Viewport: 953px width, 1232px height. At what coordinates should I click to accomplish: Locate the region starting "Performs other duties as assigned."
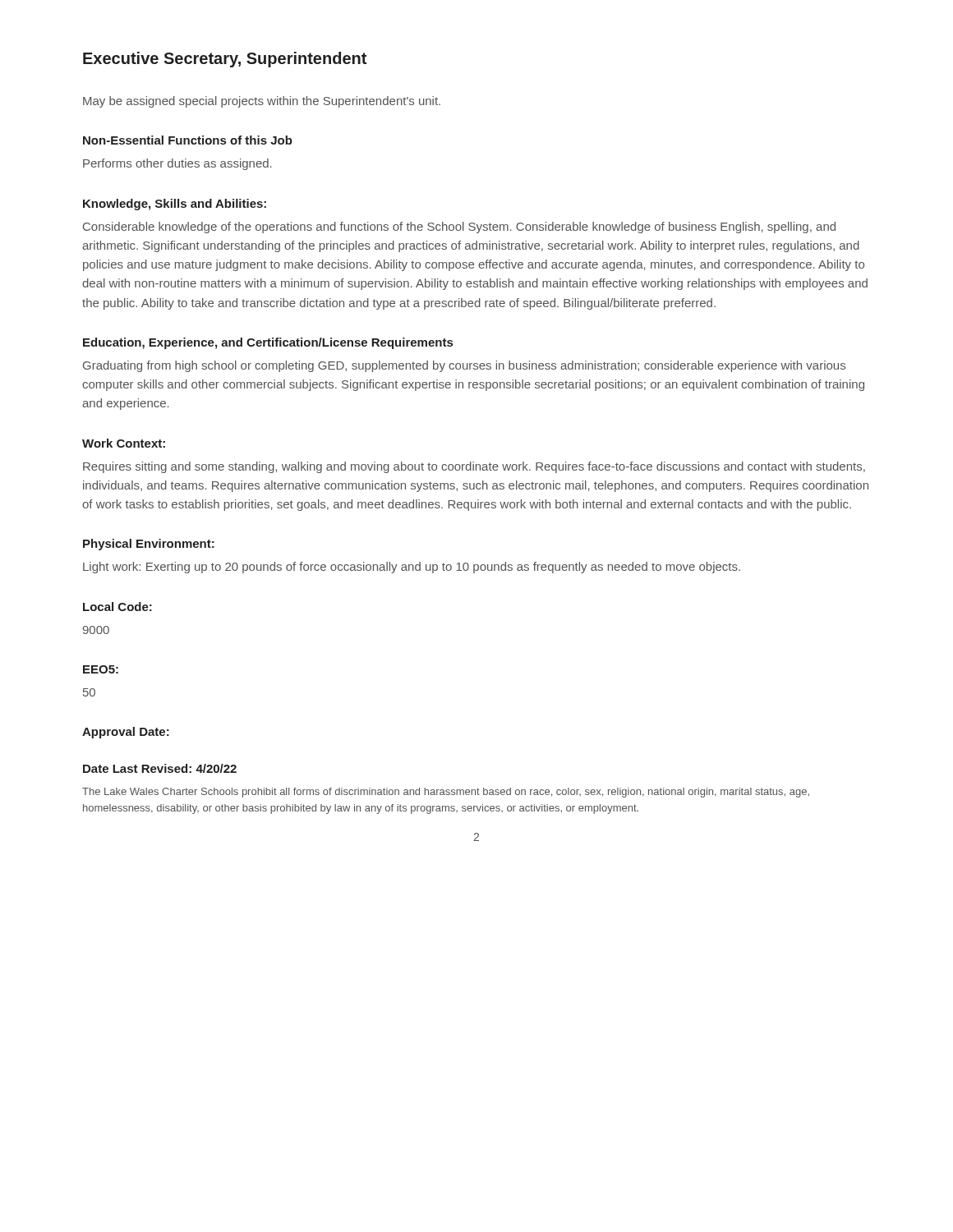click(x=177, y=163)
